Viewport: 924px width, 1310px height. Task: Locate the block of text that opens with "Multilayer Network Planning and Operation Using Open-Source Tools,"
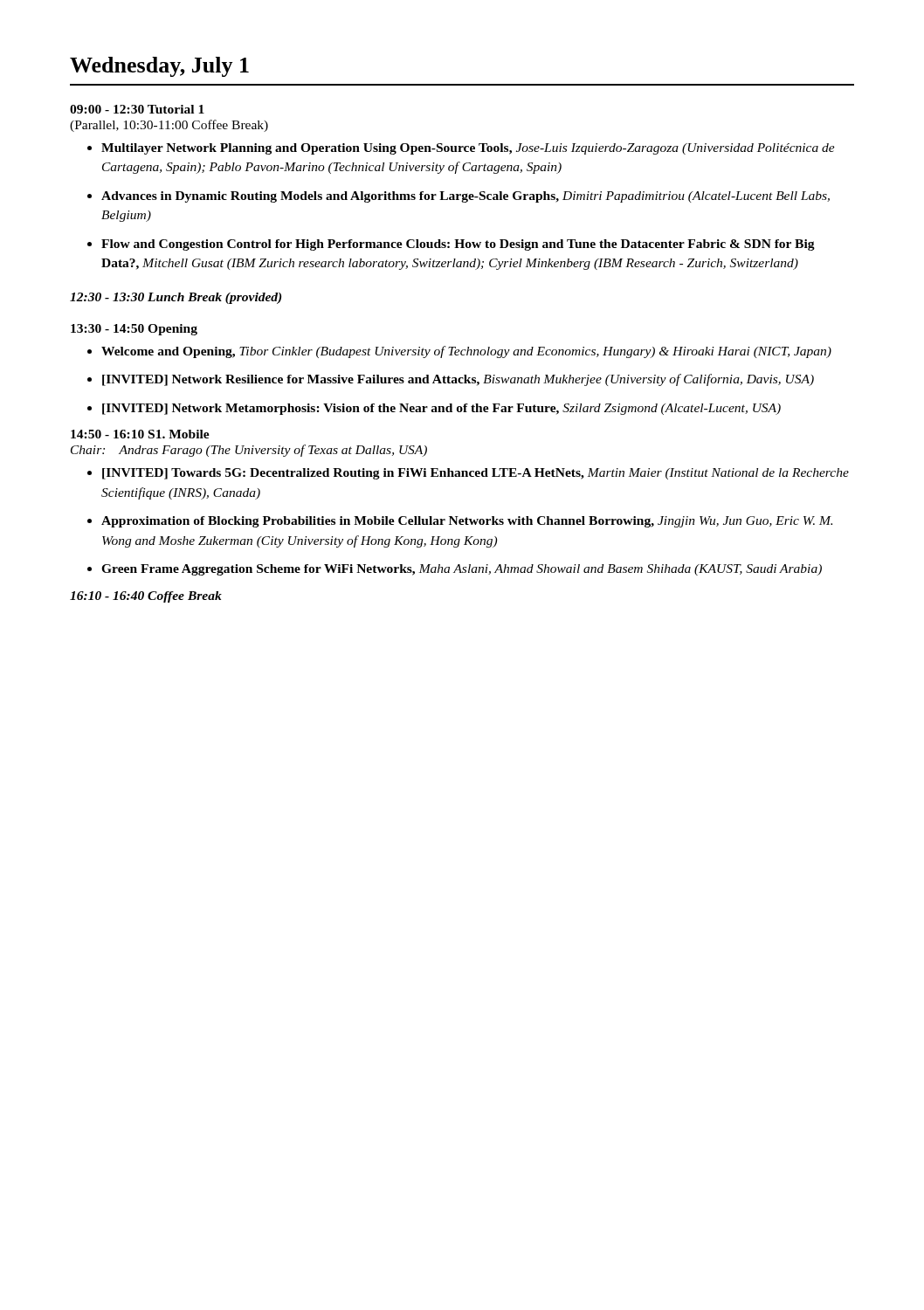point(468,157)
